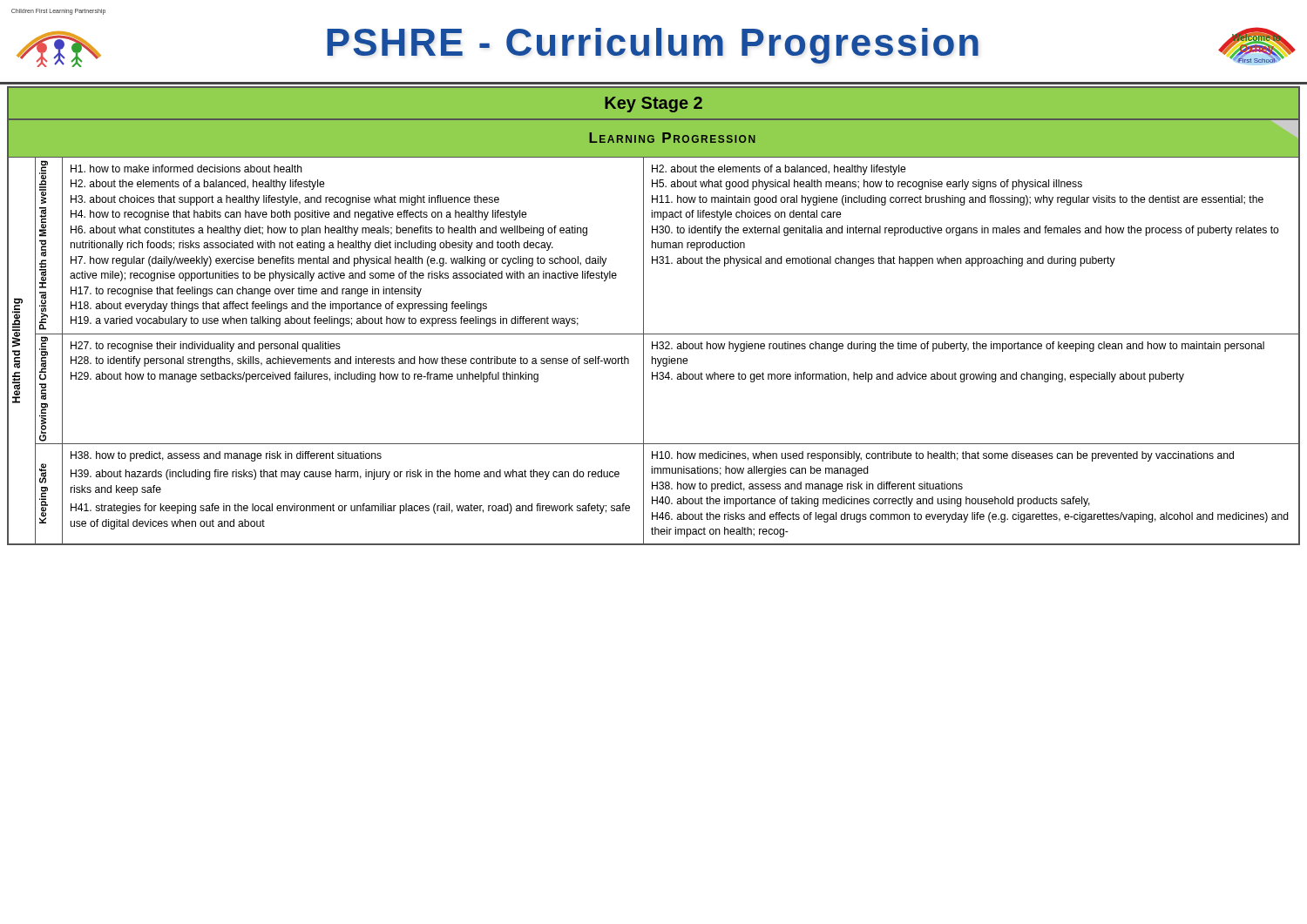Locate the list item with the text "H41. strategies for keeping safe"

click(x=350, y=515)
